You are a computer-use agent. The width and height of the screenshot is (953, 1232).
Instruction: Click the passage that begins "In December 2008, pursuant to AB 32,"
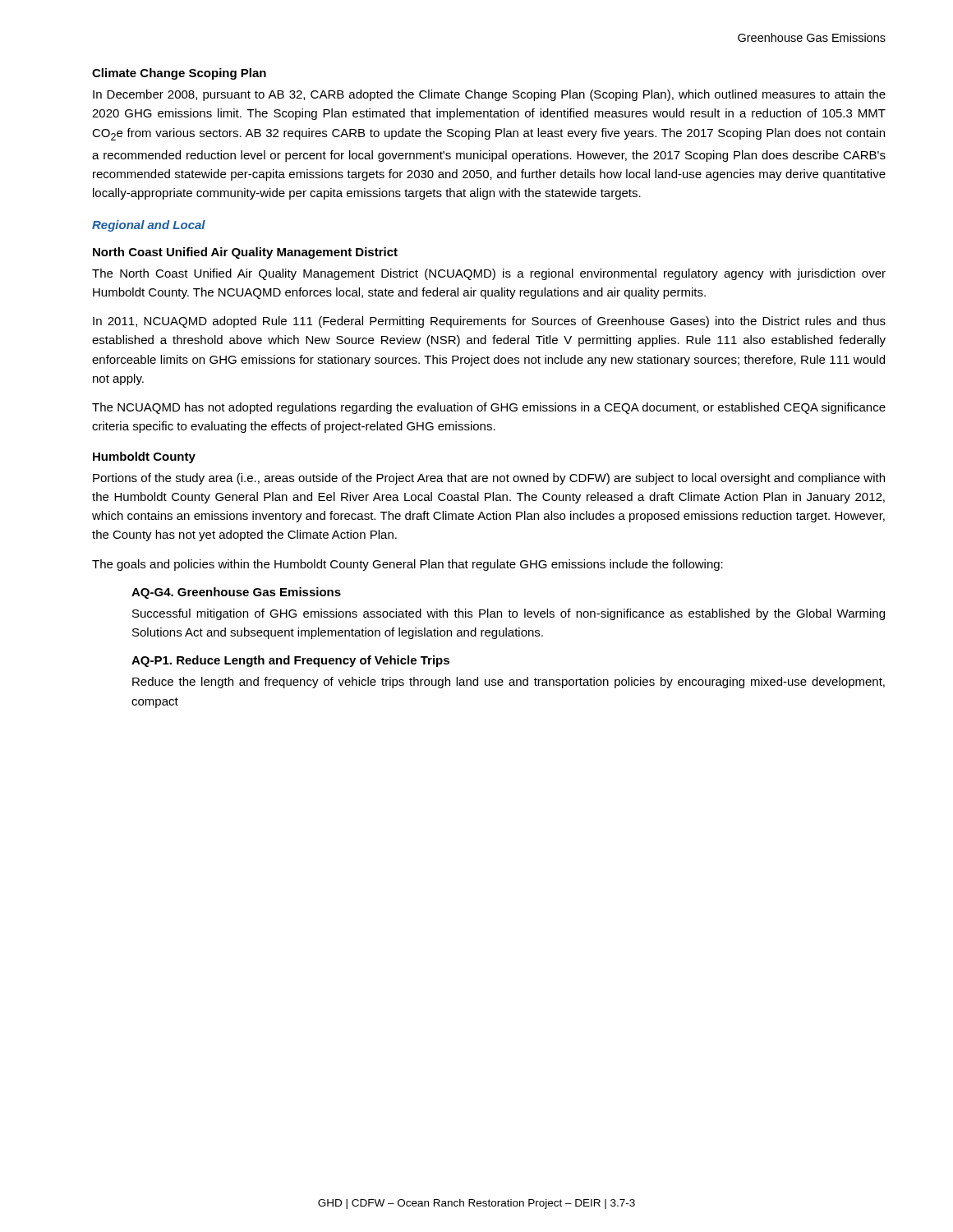tap(489, 144)
